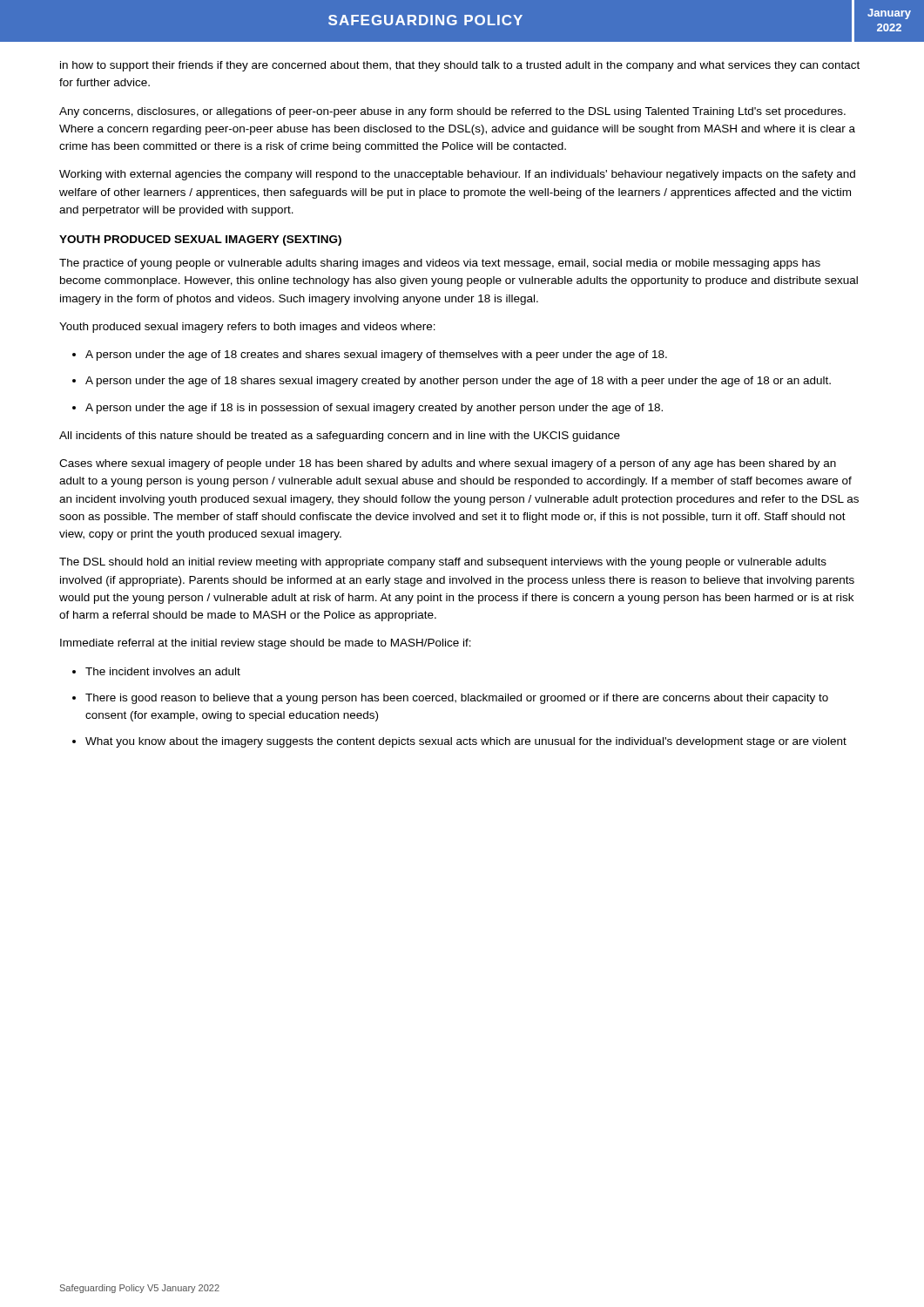Find the list item that reads "A person under the age if 18"
Screen dimensions: 1307x924
[375, 407]
